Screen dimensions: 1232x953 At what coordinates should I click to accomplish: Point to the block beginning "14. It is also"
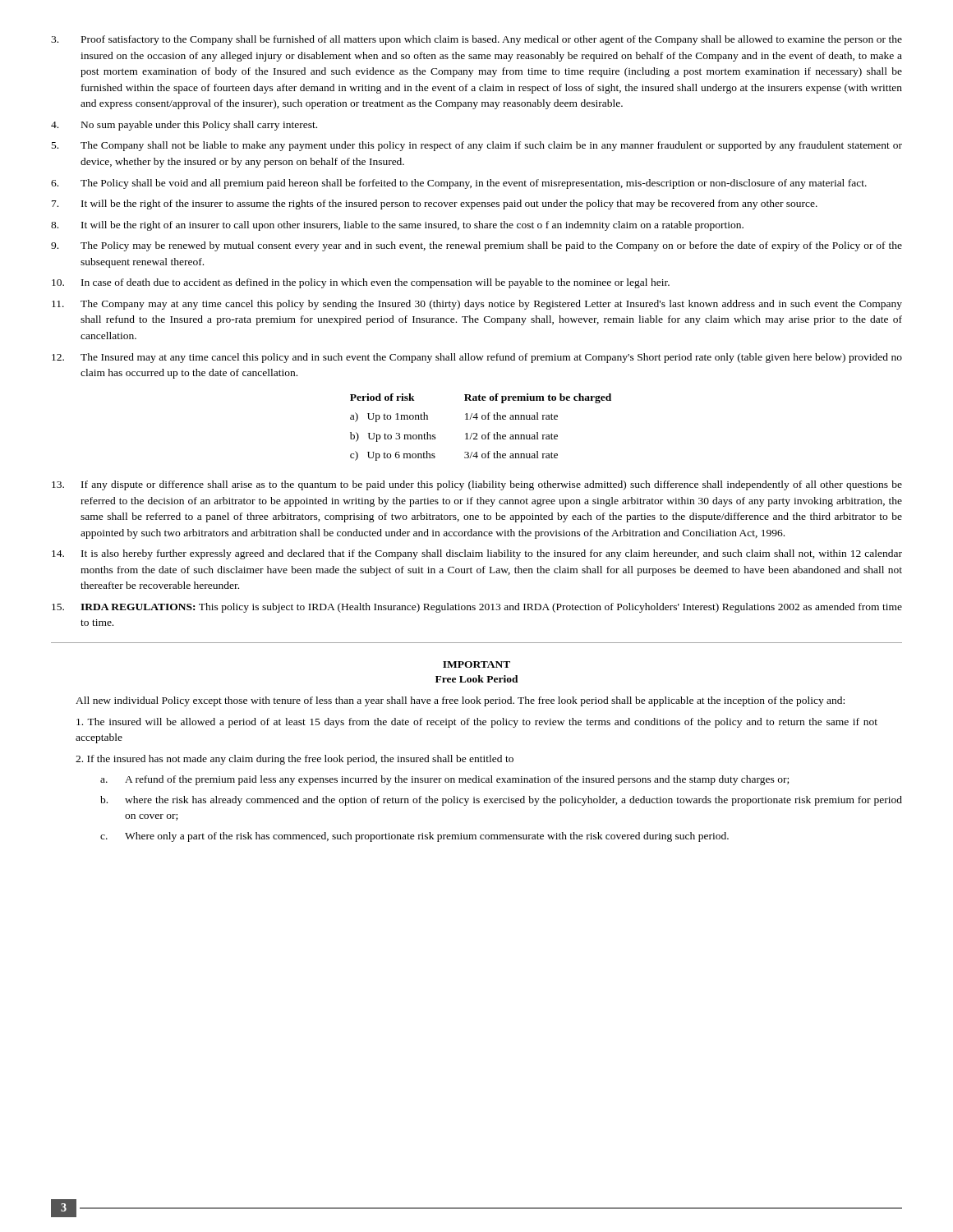point(476,570)
